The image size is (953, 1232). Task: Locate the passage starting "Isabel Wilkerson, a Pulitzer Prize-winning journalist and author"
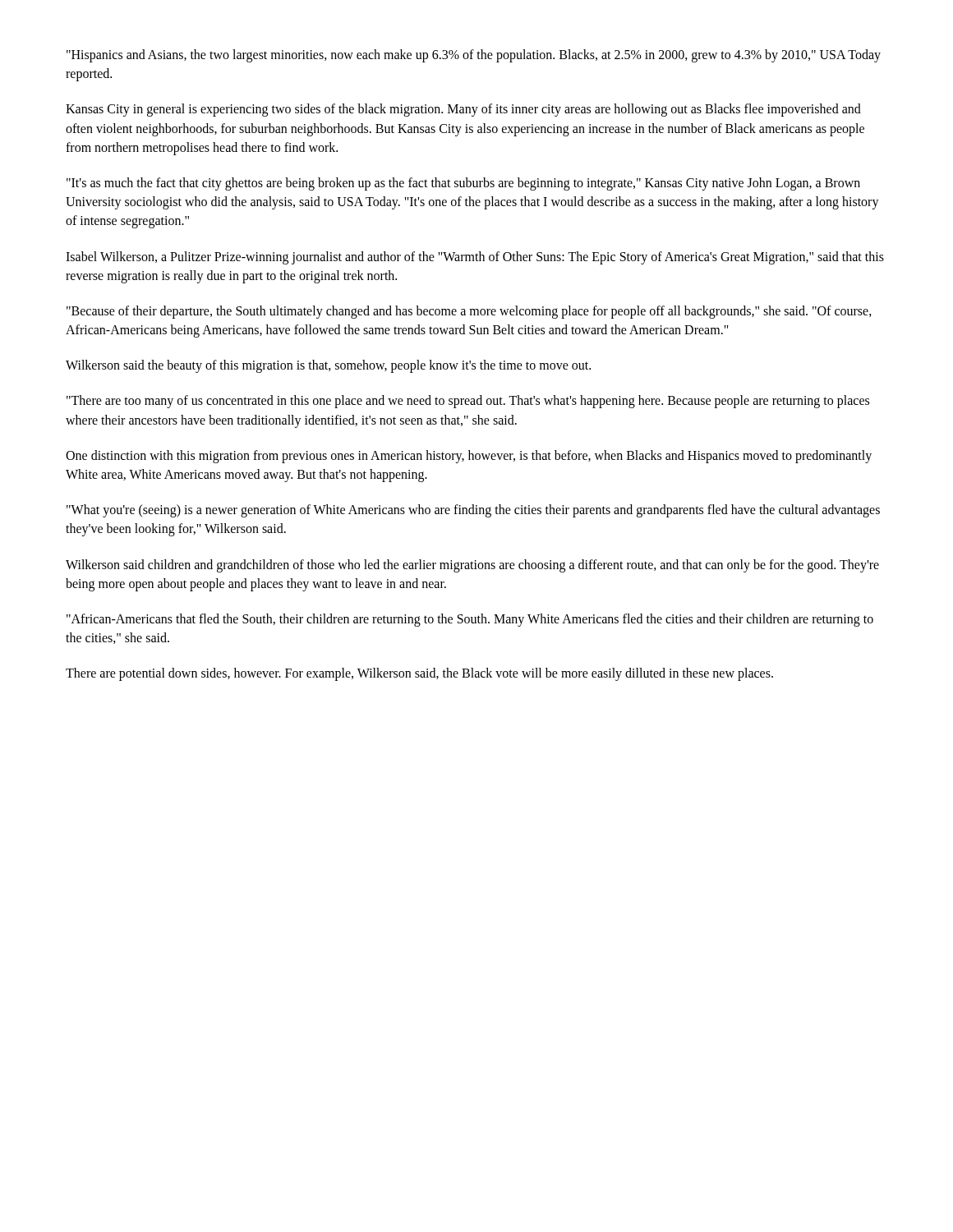click(475, 266)
